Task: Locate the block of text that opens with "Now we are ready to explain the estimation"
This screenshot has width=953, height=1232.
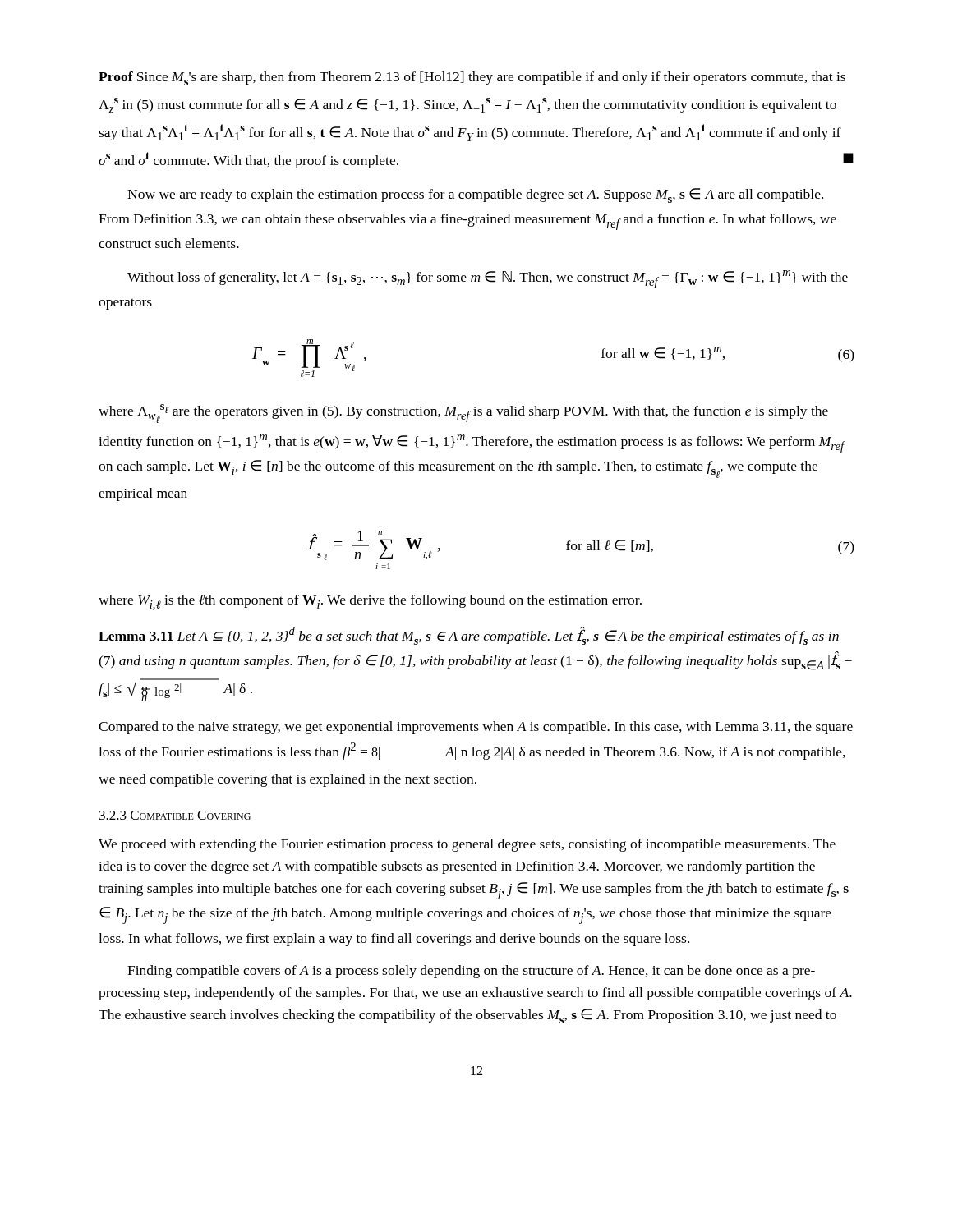Action: click(468, 218)
